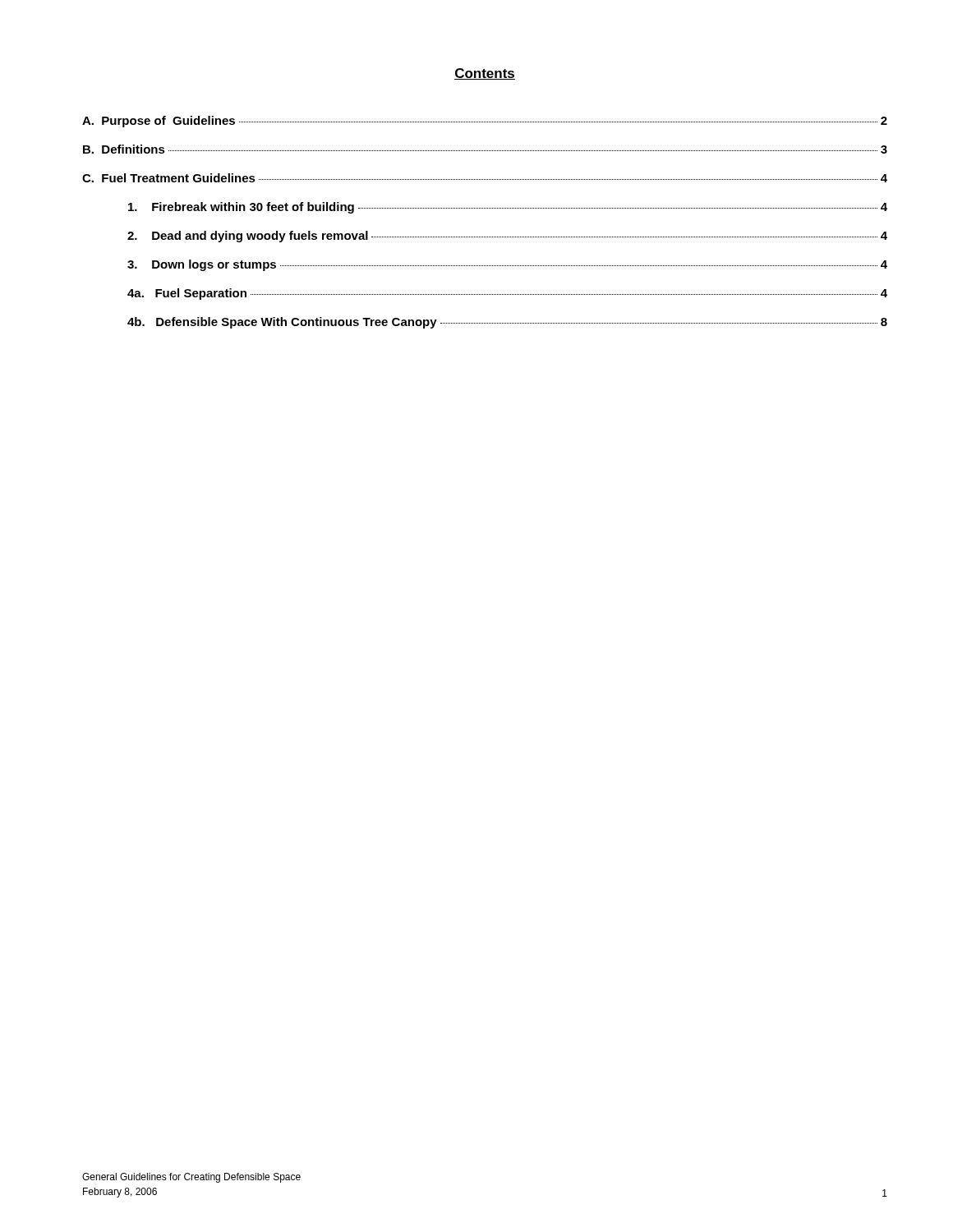Select the list item containing "4b. Defensible Space With Continuous"

click(507, 322)
